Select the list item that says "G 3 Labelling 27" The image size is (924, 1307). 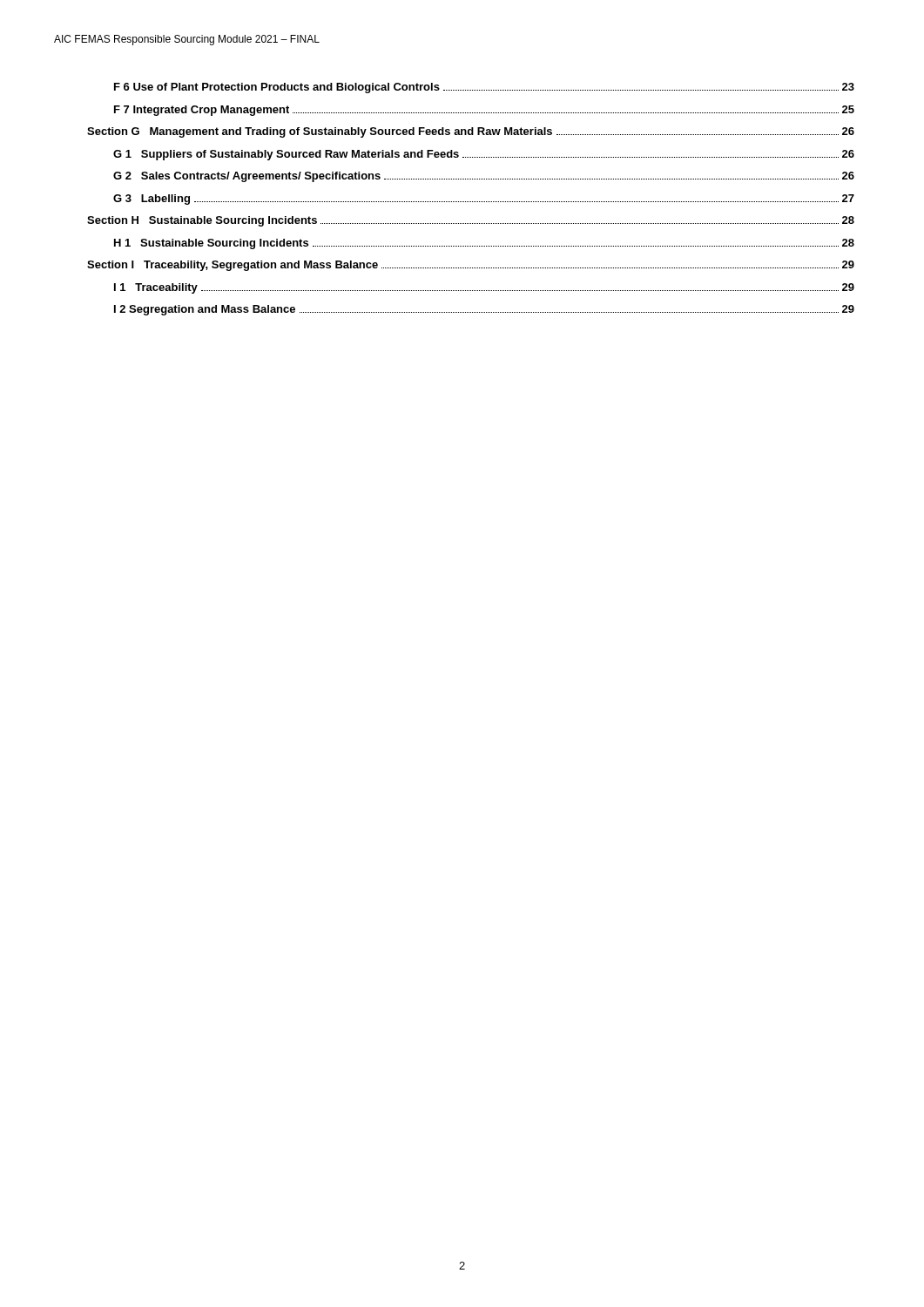pos(484,198)
